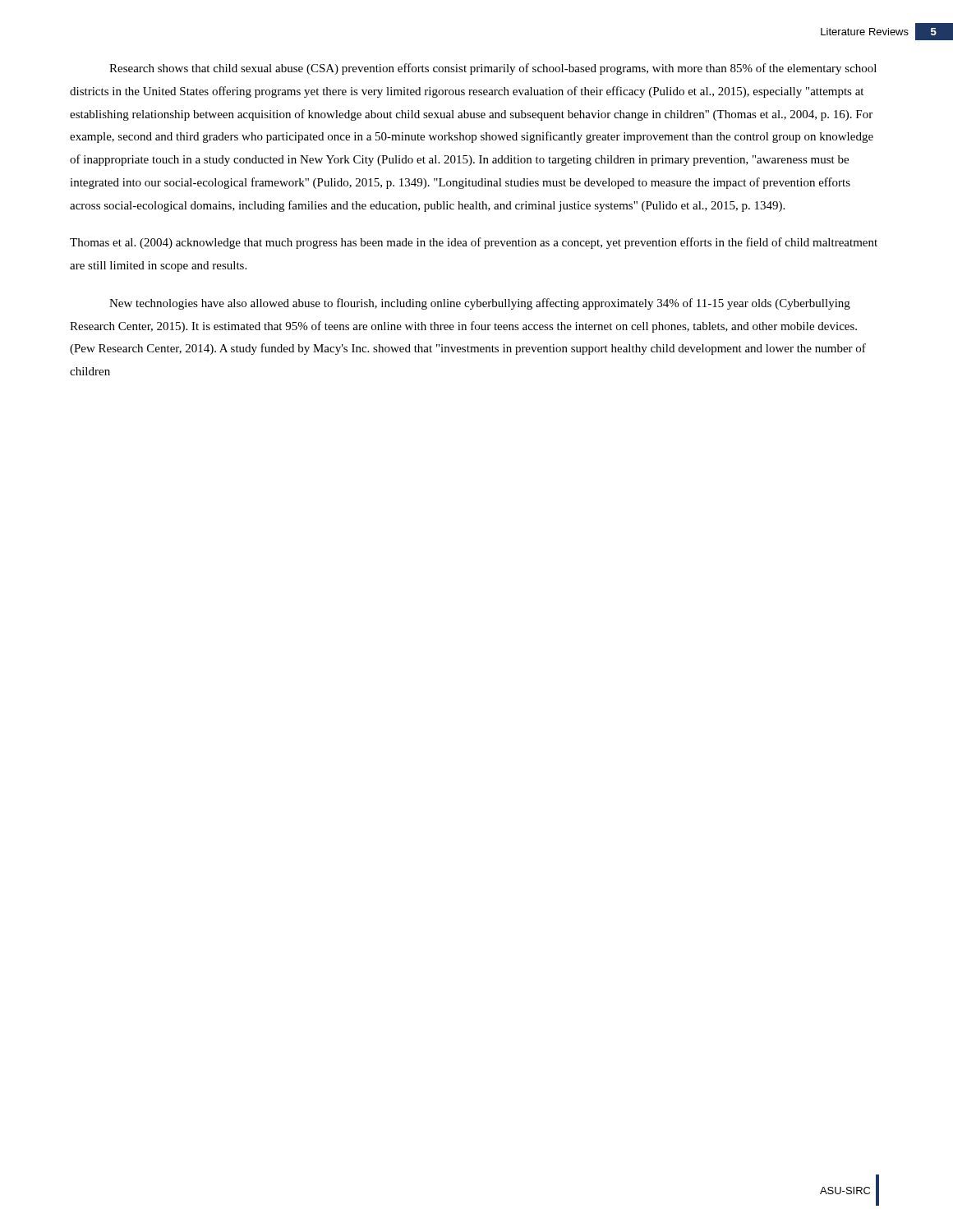Viewport: 953px width, 1232px height.
Task: Find the text block that says "Research shows that child sexual abuse"
Action: tap(473, 137)
